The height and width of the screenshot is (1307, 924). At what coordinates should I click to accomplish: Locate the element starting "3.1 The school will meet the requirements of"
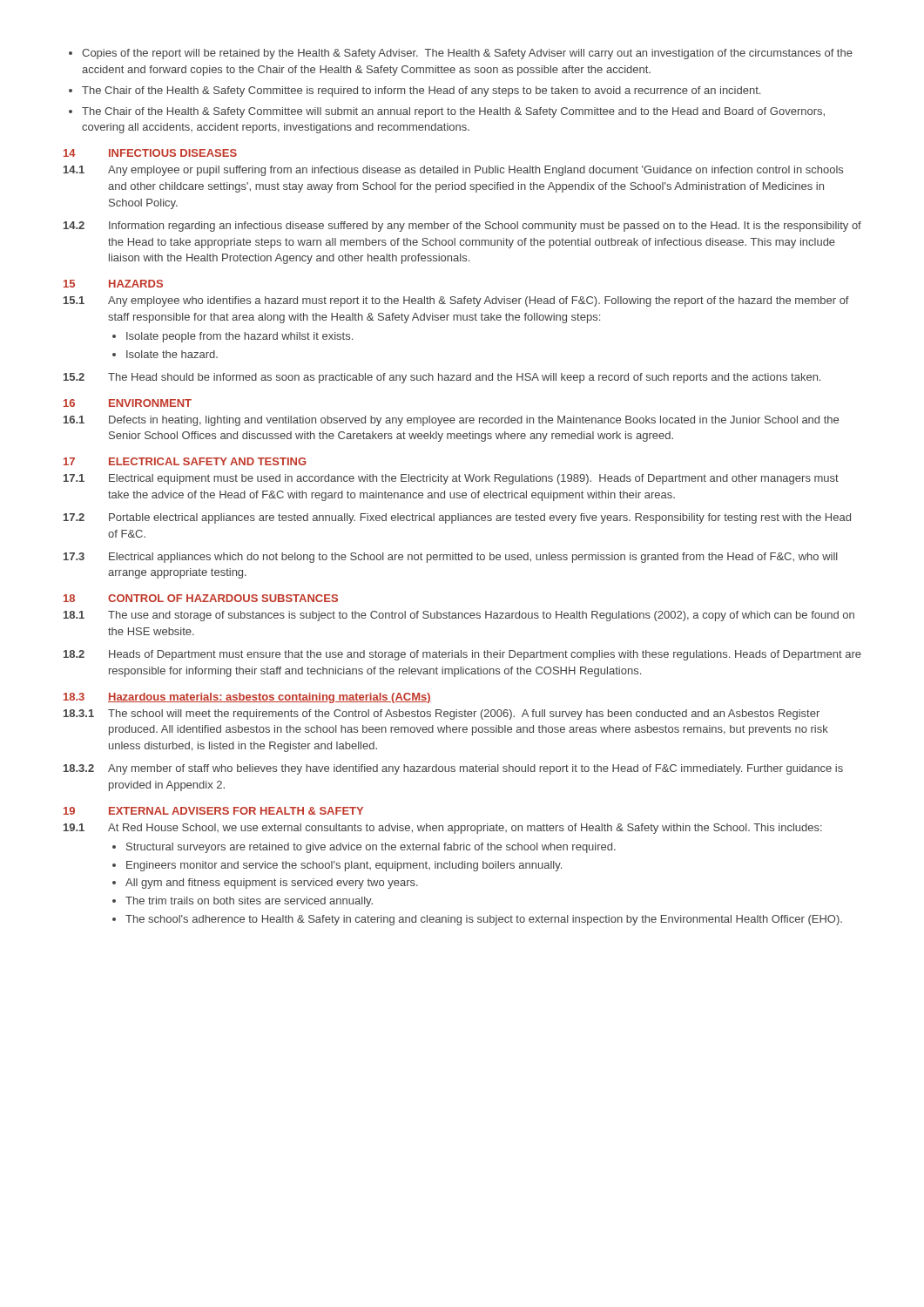tap(462, 730)
